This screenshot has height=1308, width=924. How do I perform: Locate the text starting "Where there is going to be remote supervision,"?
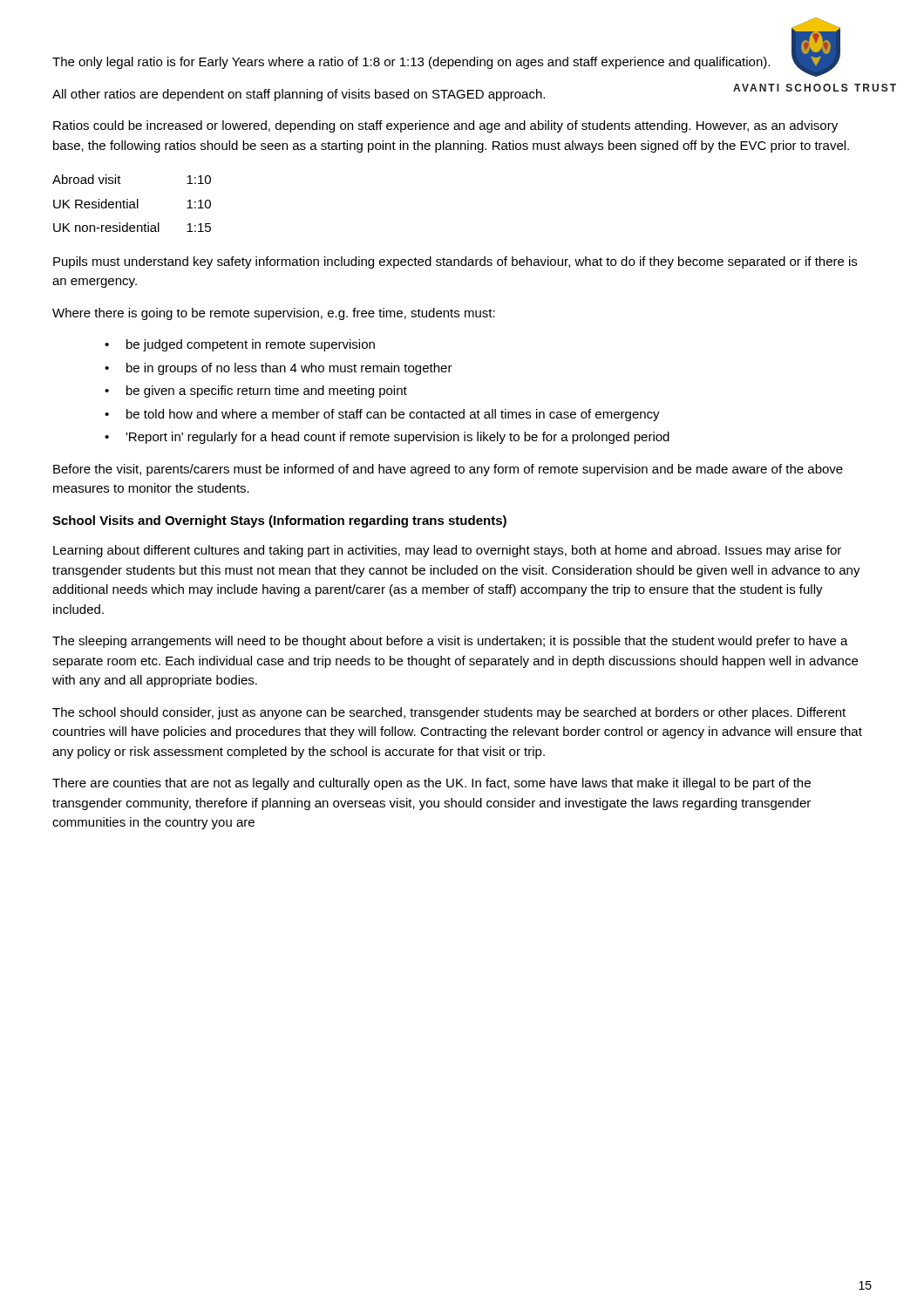click(x=274, y=312)
